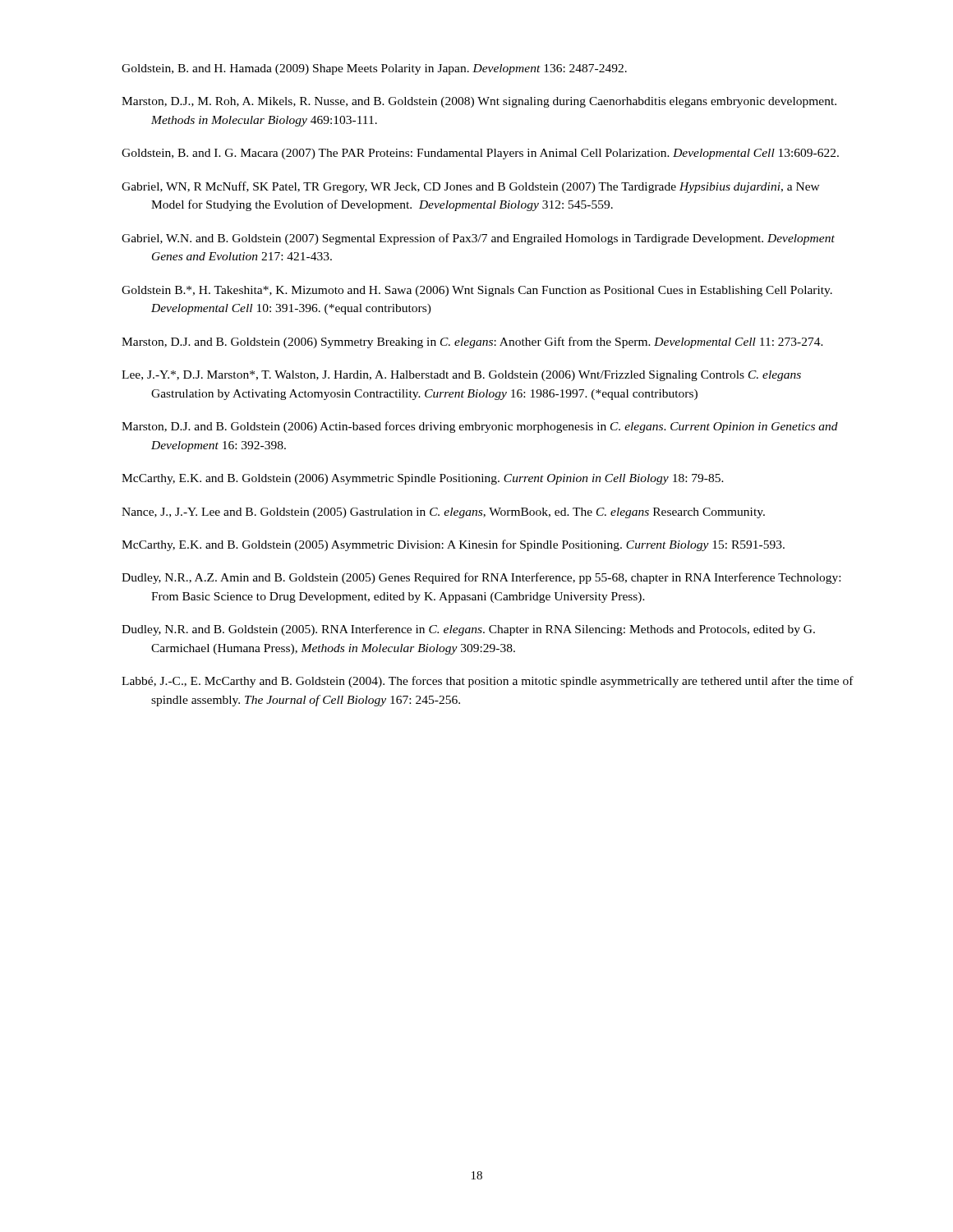Find the region starting "Marston, D.J., M. Roh, A. Mikels,"

click(481, 110)
